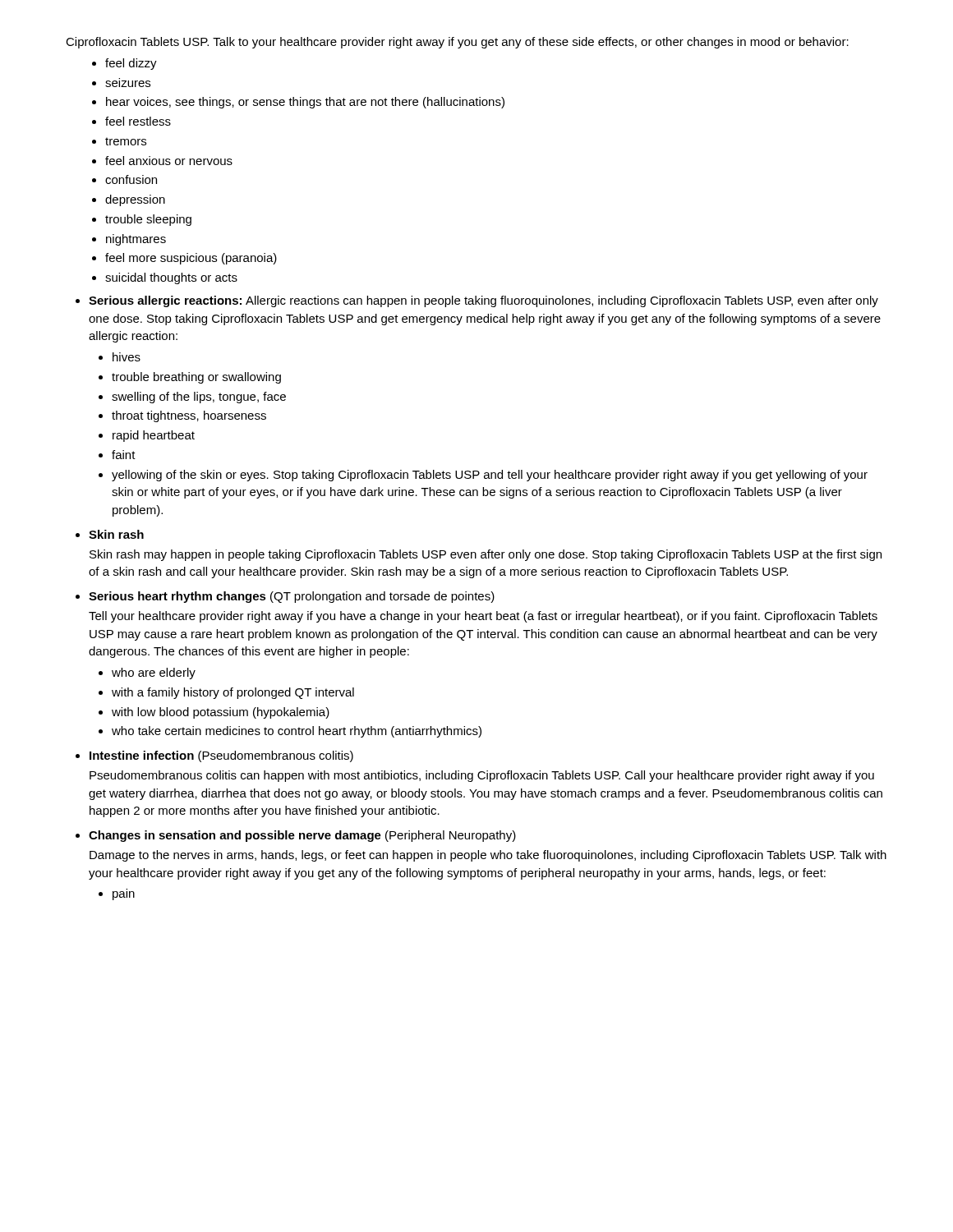Navigate to the text starting "with a family history of prolonged"
Viewport: 953px width, 1232px height.
(x=233, y=692)
